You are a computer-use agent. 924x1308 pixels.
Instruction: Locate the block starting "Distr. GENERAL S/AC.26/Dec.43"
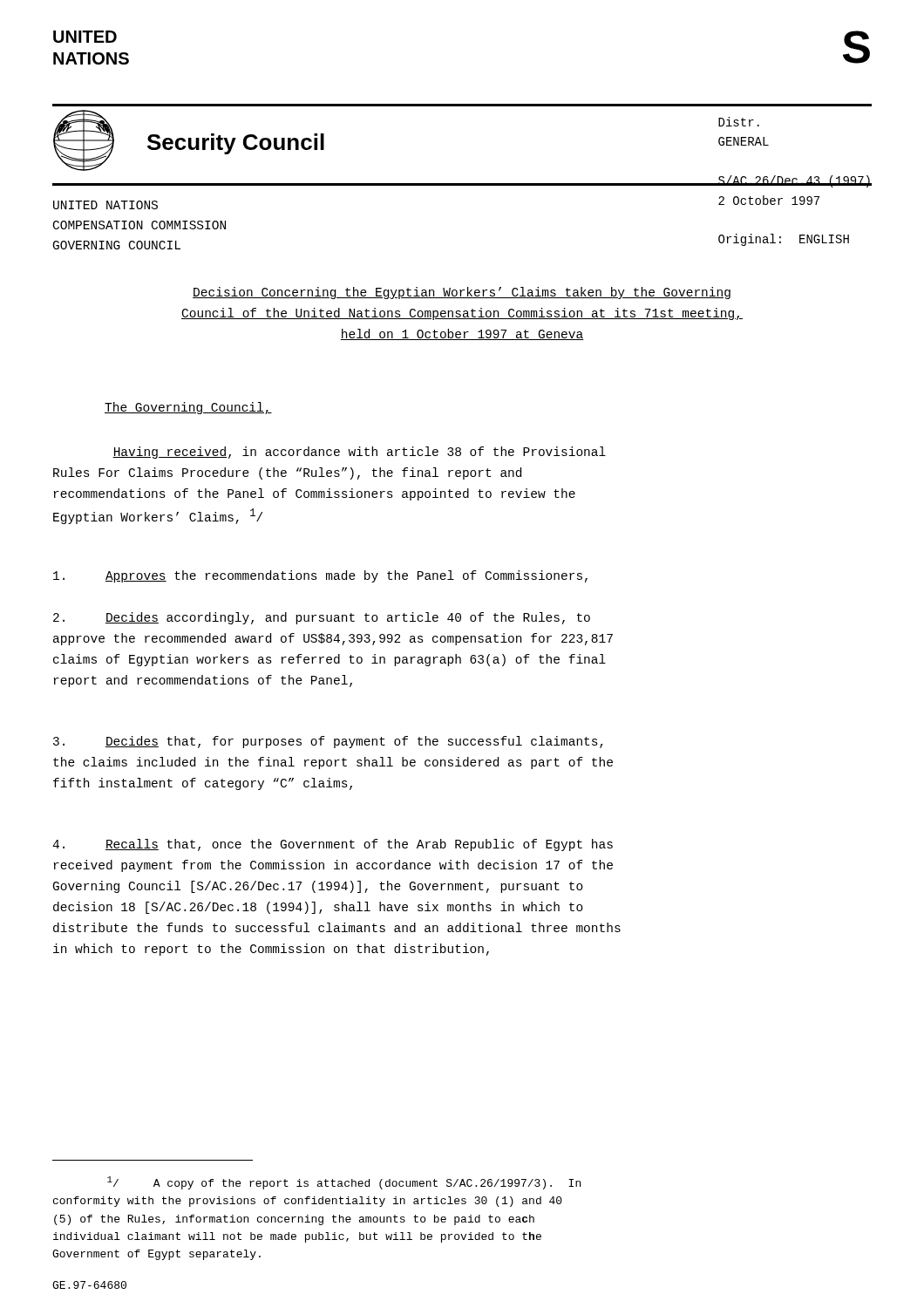[x=795, y=182]
